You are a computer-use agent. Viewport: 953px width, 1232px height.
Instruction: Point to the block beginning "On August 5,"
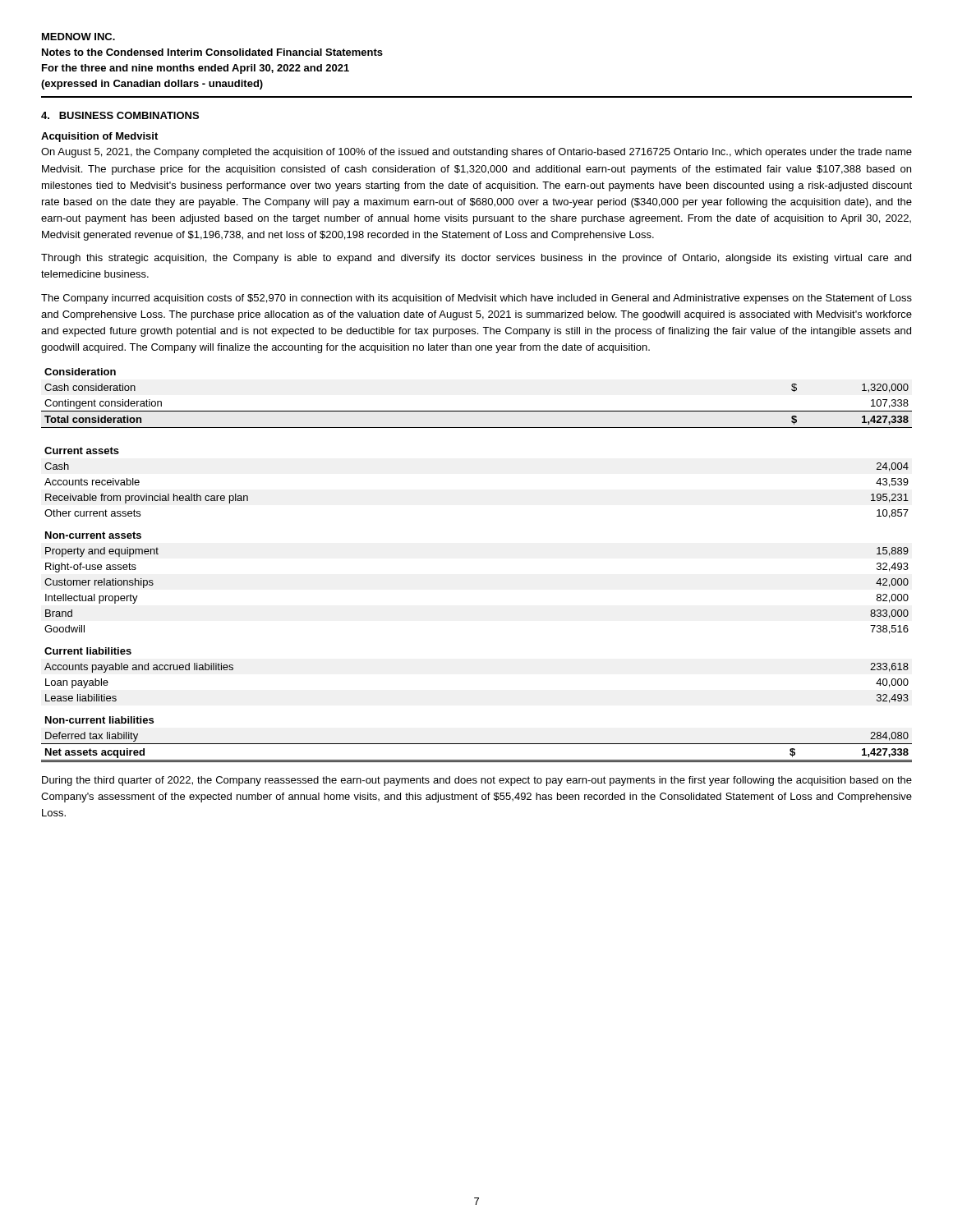pyautogui.click(x=476, y=193)
